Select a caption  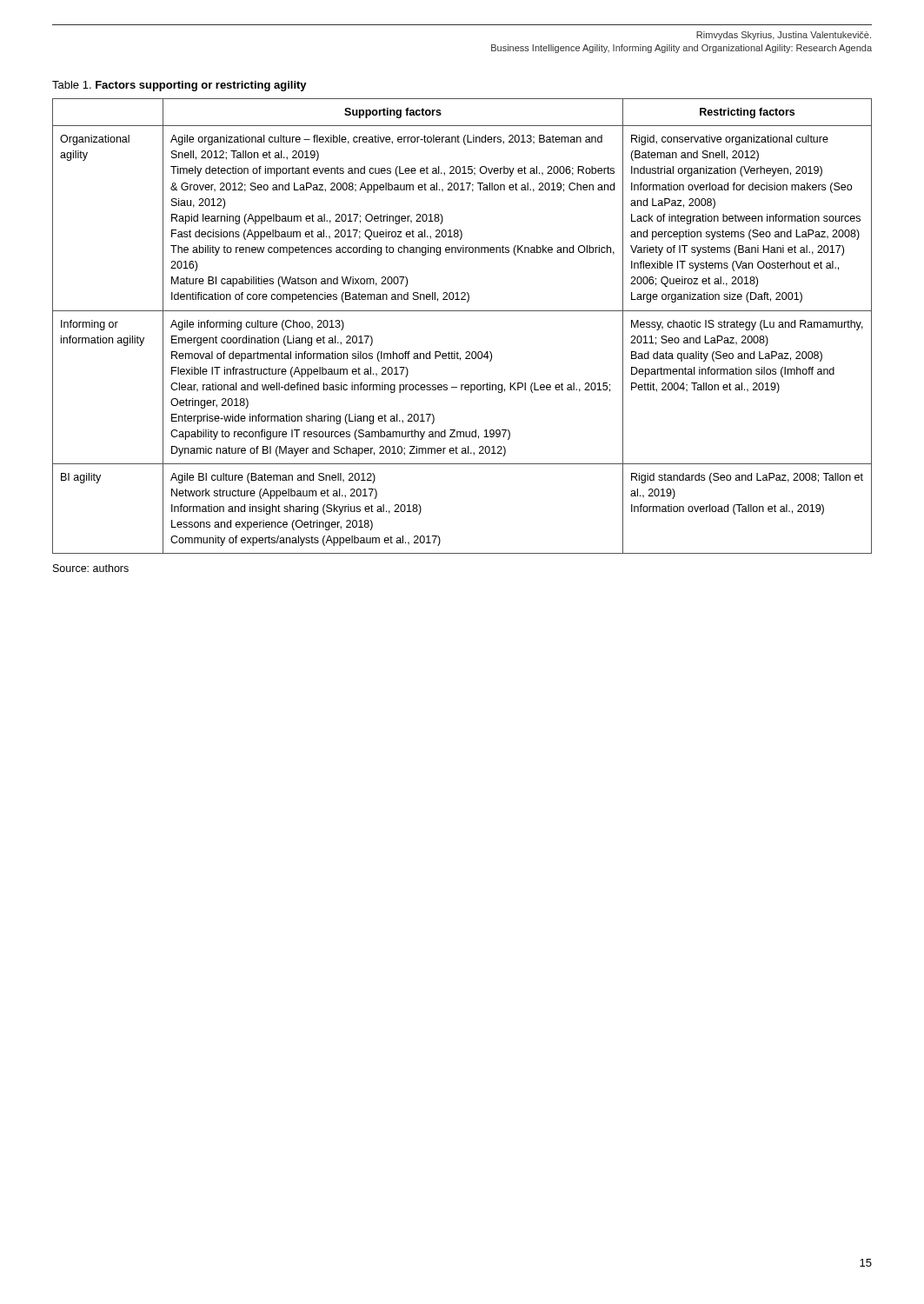point(179,85)
